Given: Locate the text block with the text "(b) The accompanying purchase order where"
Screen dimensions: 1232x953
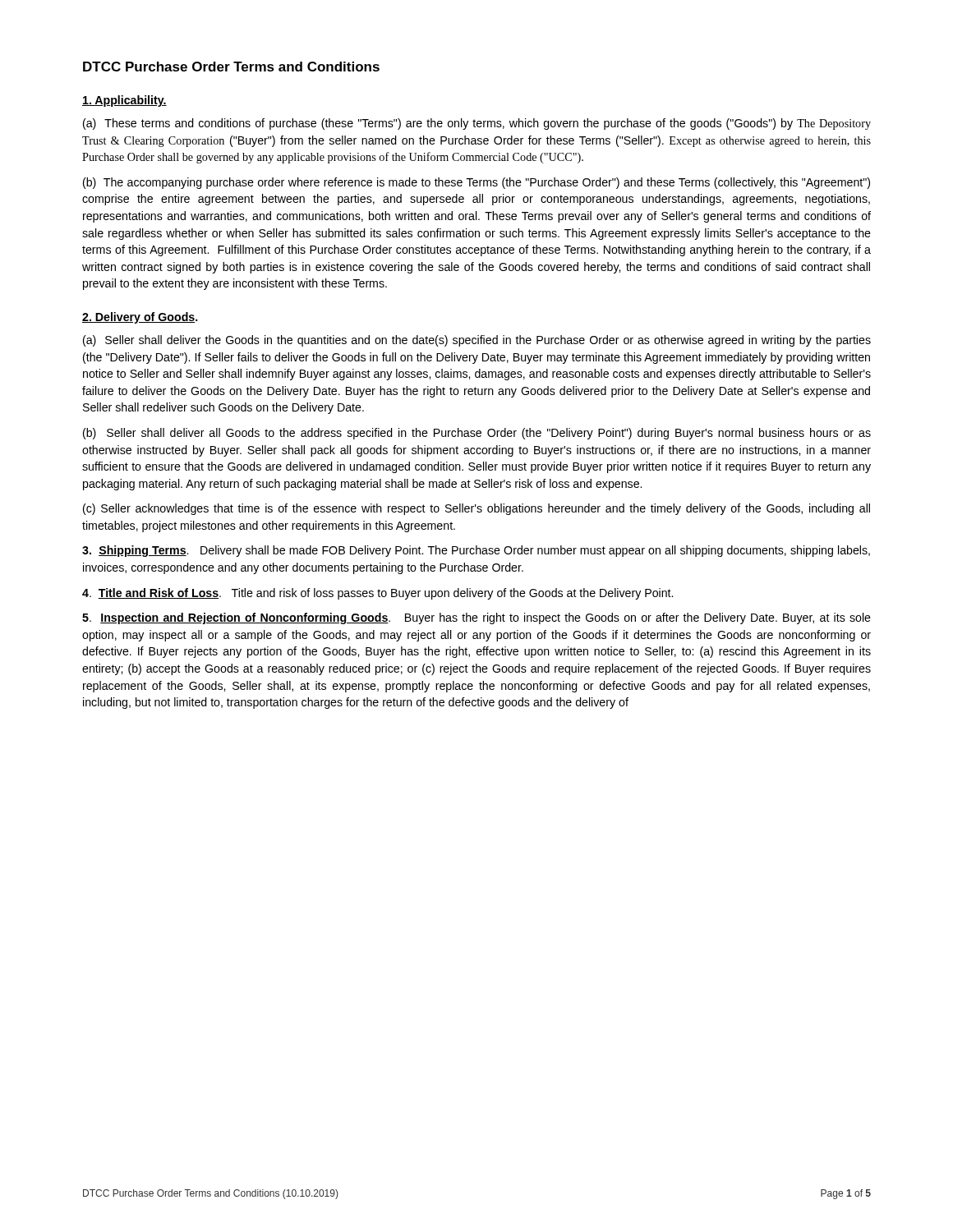Looking at the screenshot, I should point(476,233).
